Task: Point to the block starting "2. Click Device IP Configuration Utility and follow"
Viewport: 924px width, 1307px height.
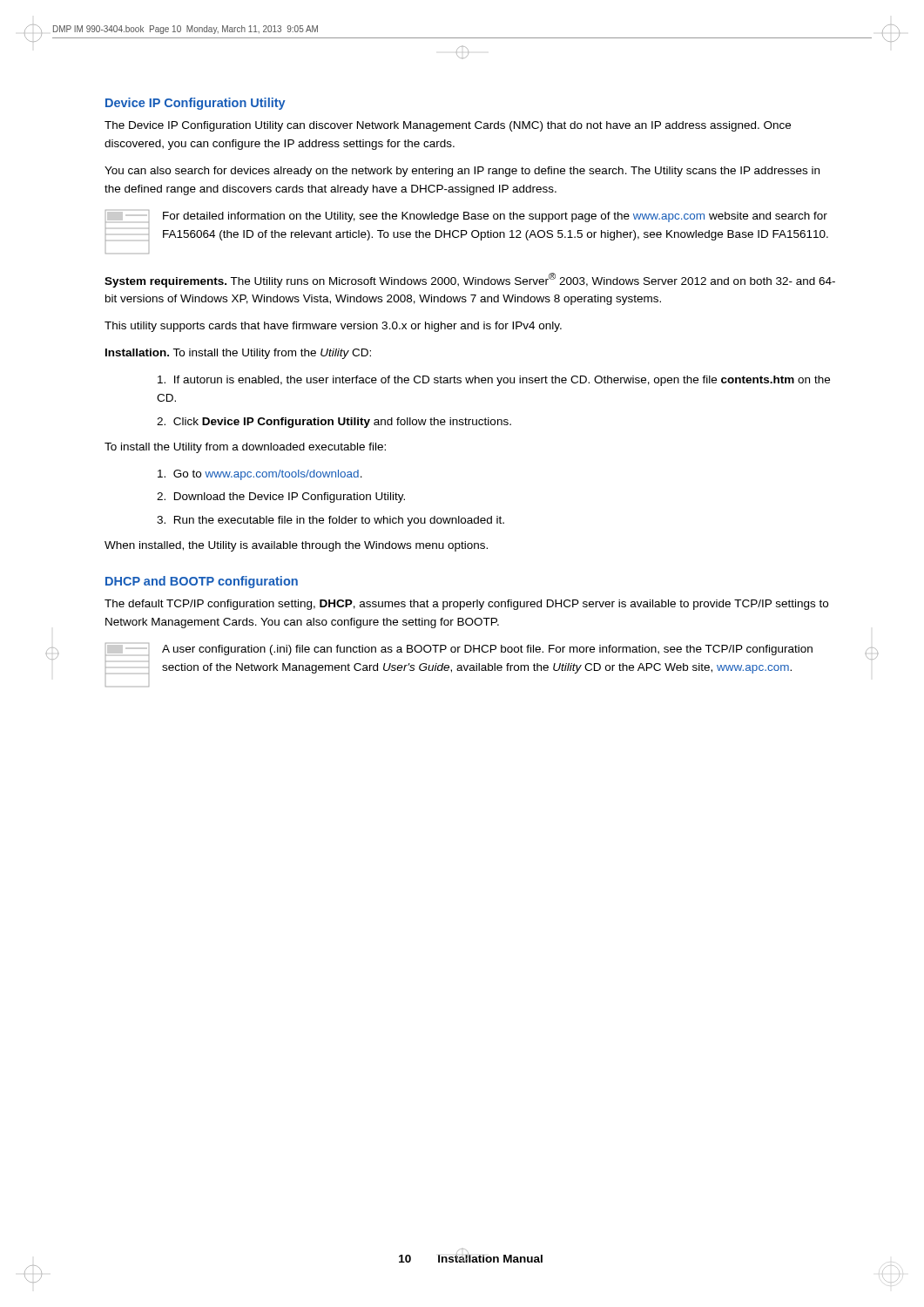Action: pyautogui.click(x=334, y=421)
